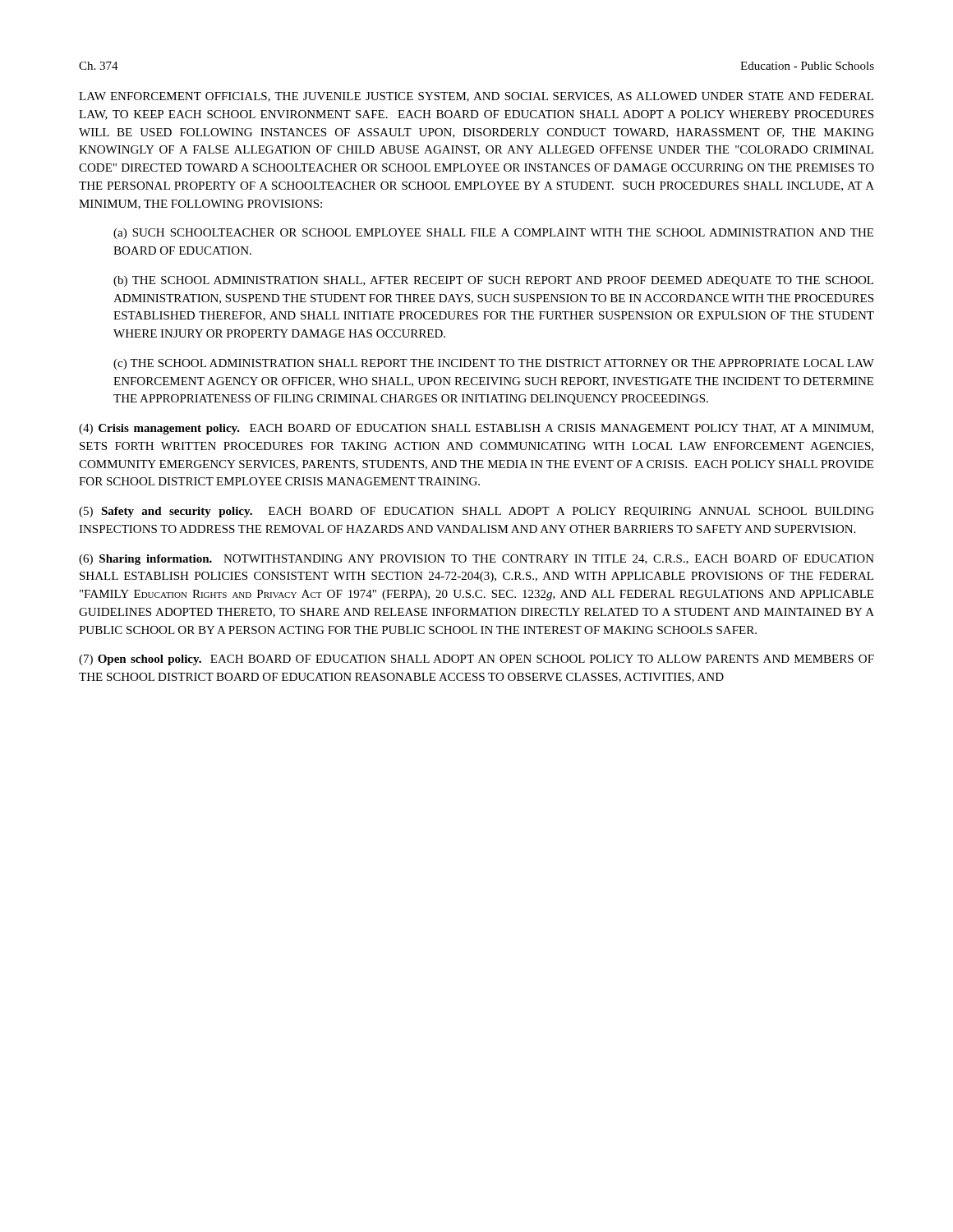953x1232 pixels.
Task: Select the list item containing "(4) Crisis management policy. EACH BOARD OF EDUCATION"
Action: coord(476,455)
